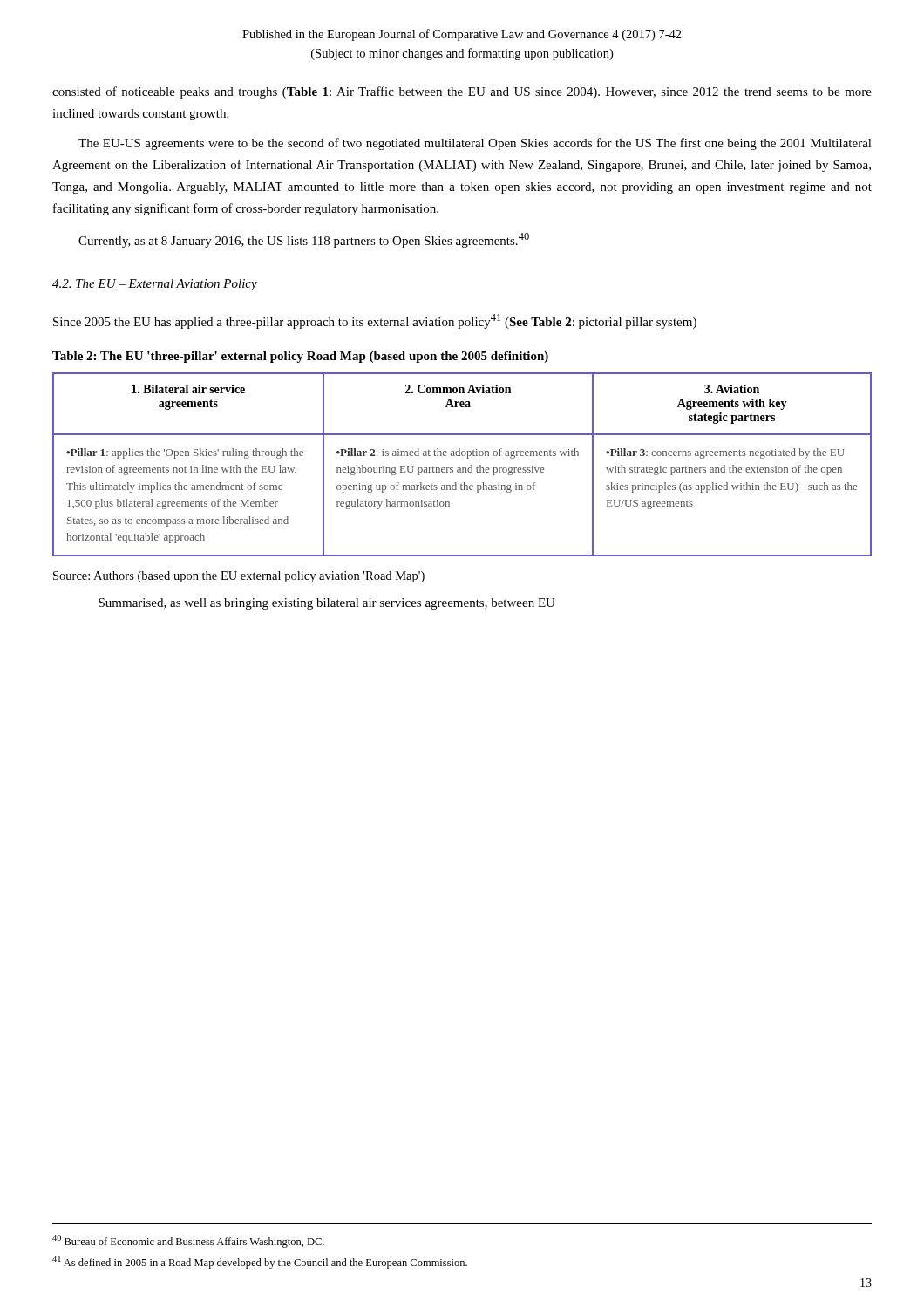Point to the text starting "Source: Authors (based upon the"

(x=239, y=575)
